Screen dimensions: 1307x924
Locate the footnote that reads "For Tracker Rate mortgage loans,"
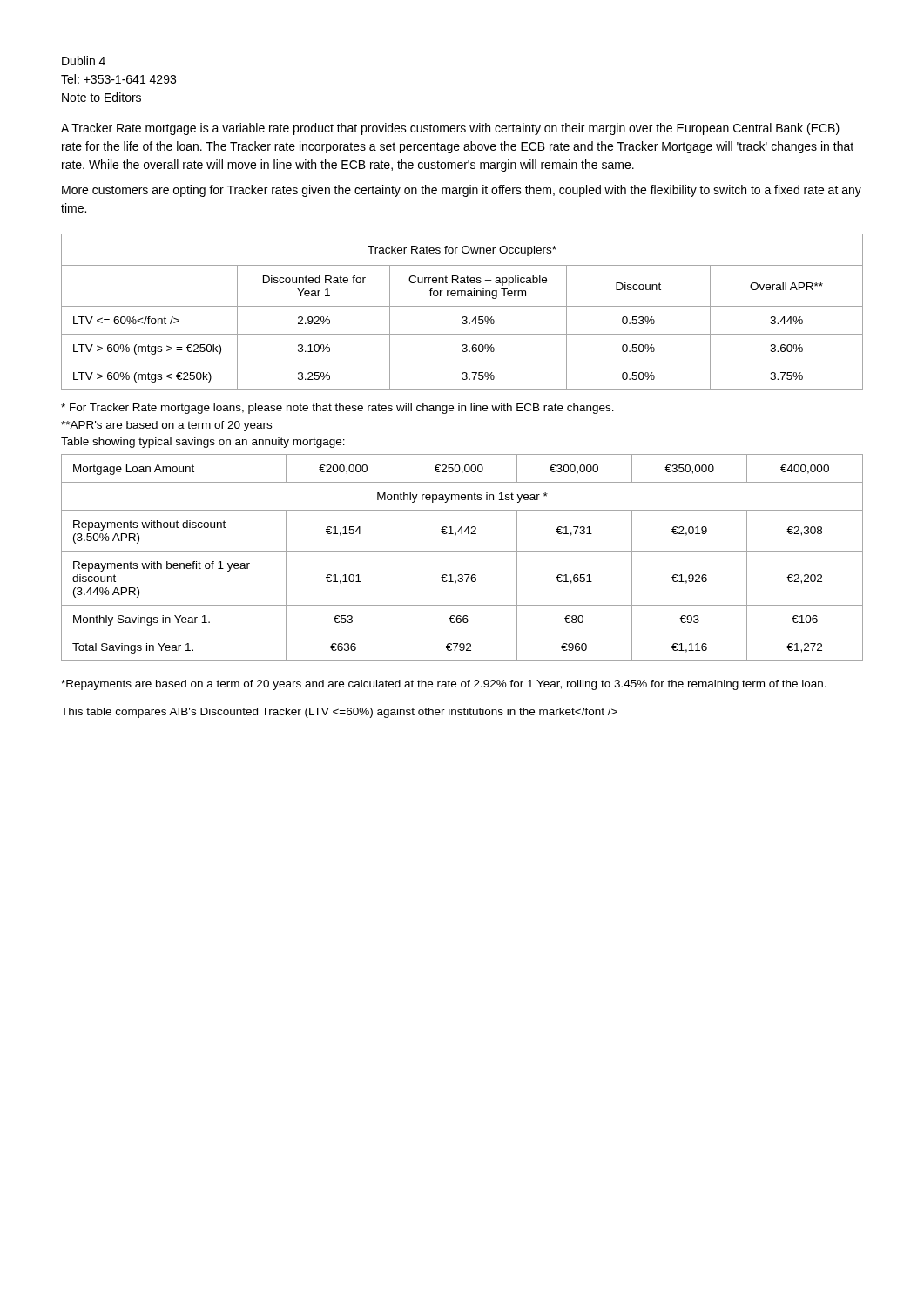point(337,409)
